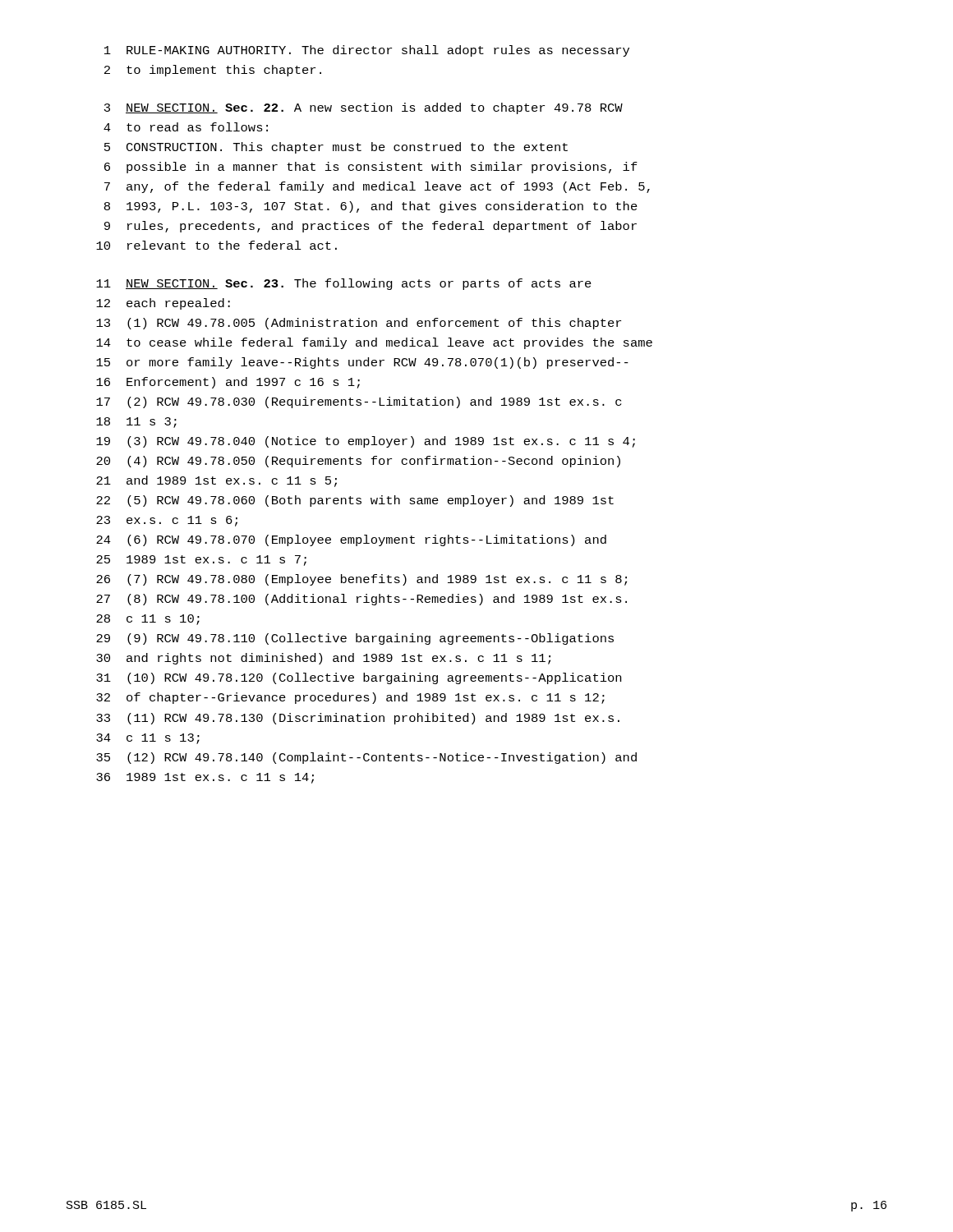
Task: Locate the text block with the text "11 NEW SECTION. Sec. 23. The"
Action: click(x=476, y=531)
